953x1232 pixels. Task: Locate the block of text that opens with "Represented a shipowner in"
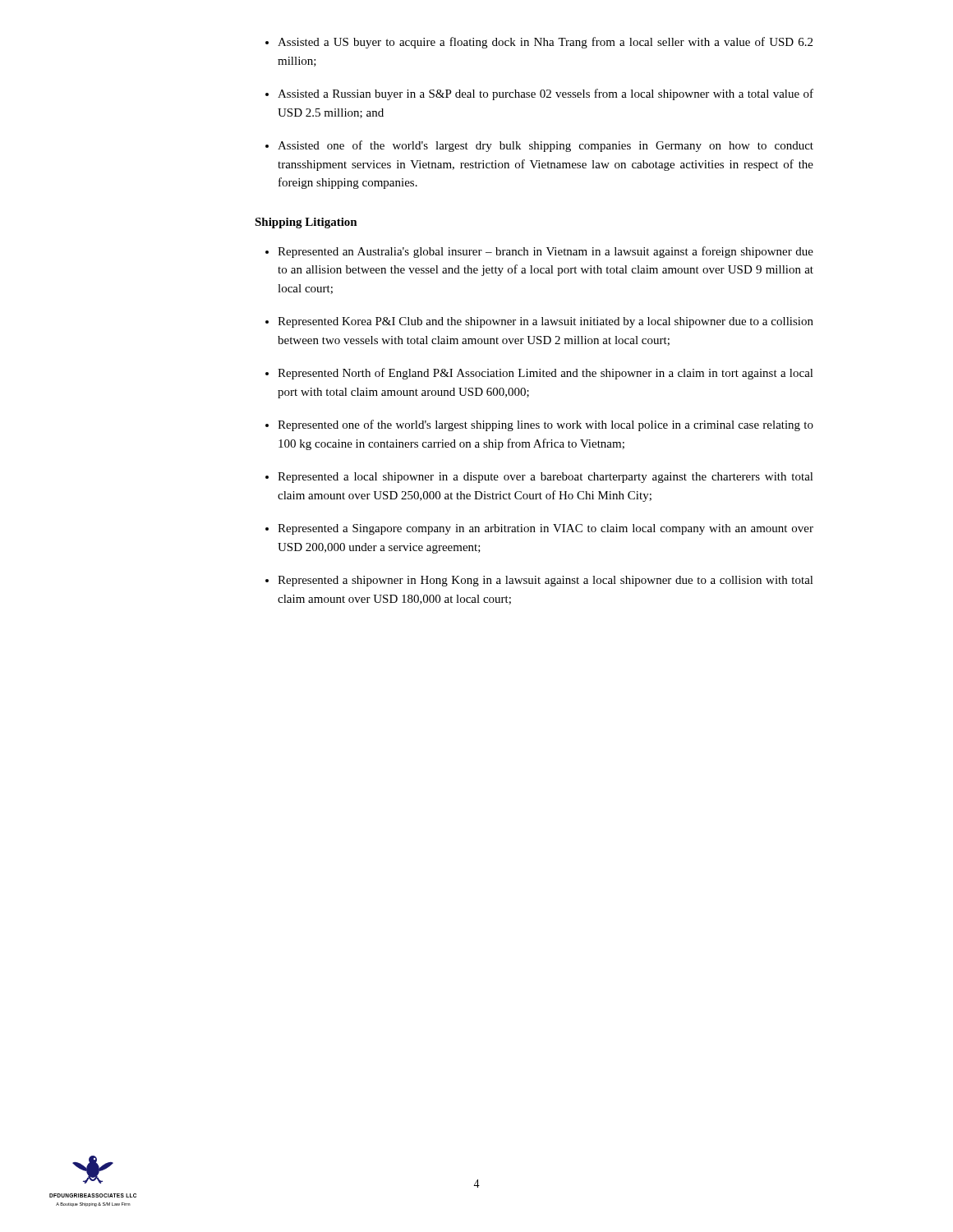tap(534, 589)
